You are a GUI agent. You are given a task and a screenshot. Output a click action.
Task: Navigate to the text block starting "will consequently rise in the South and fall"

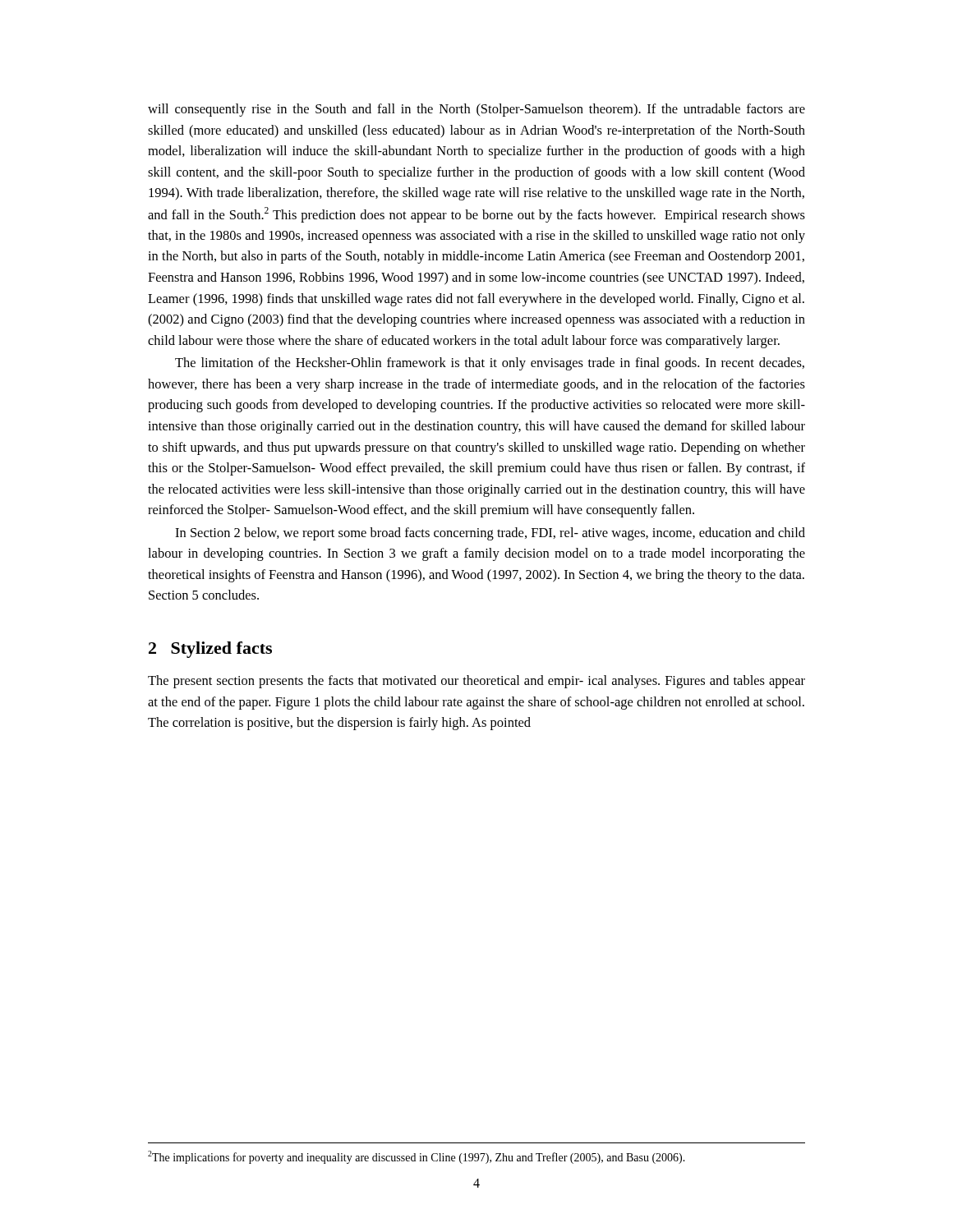tap(476, 225)
